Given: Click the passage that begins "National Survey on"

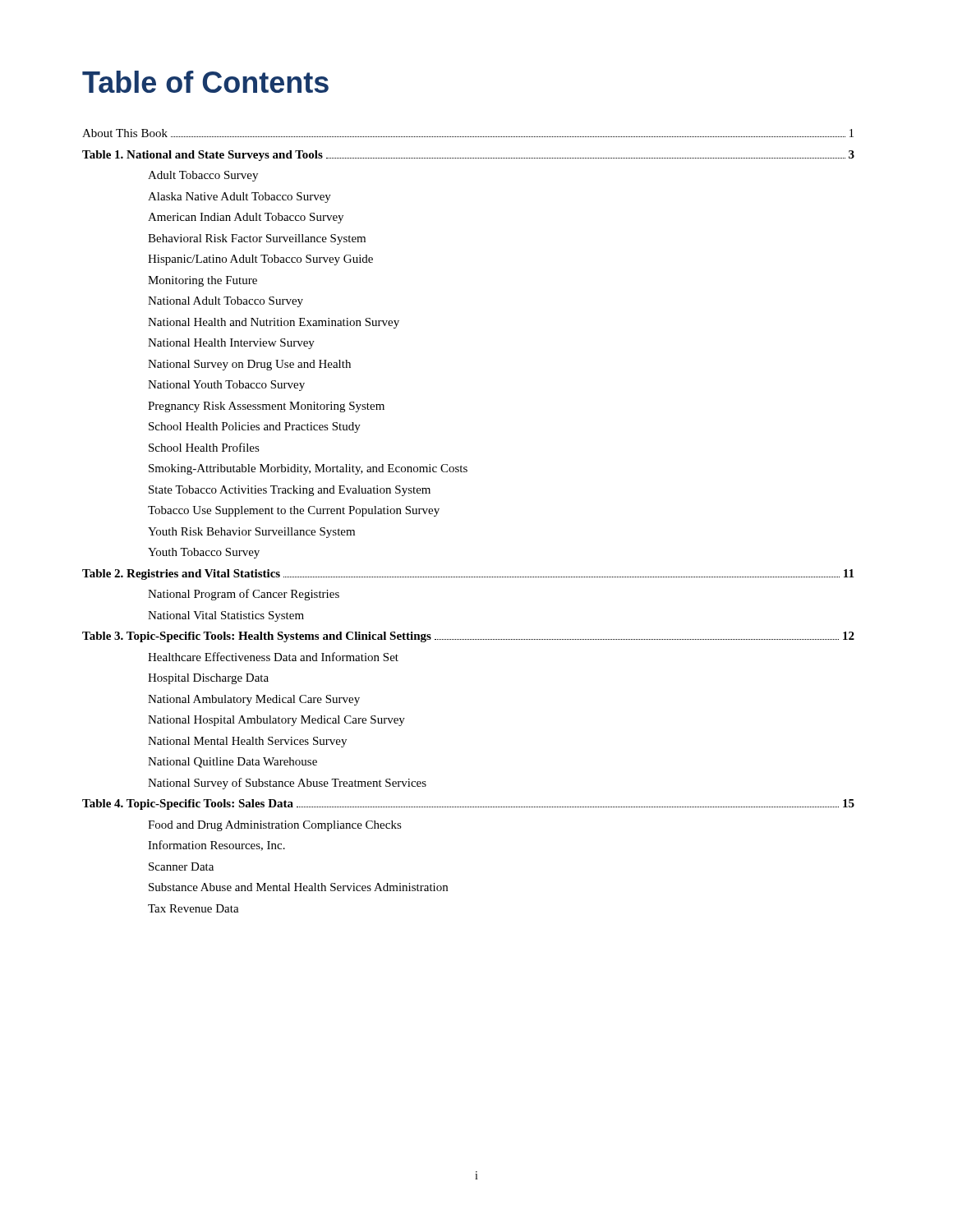Looking at the screenshot, I should click(x=249, y=365).
